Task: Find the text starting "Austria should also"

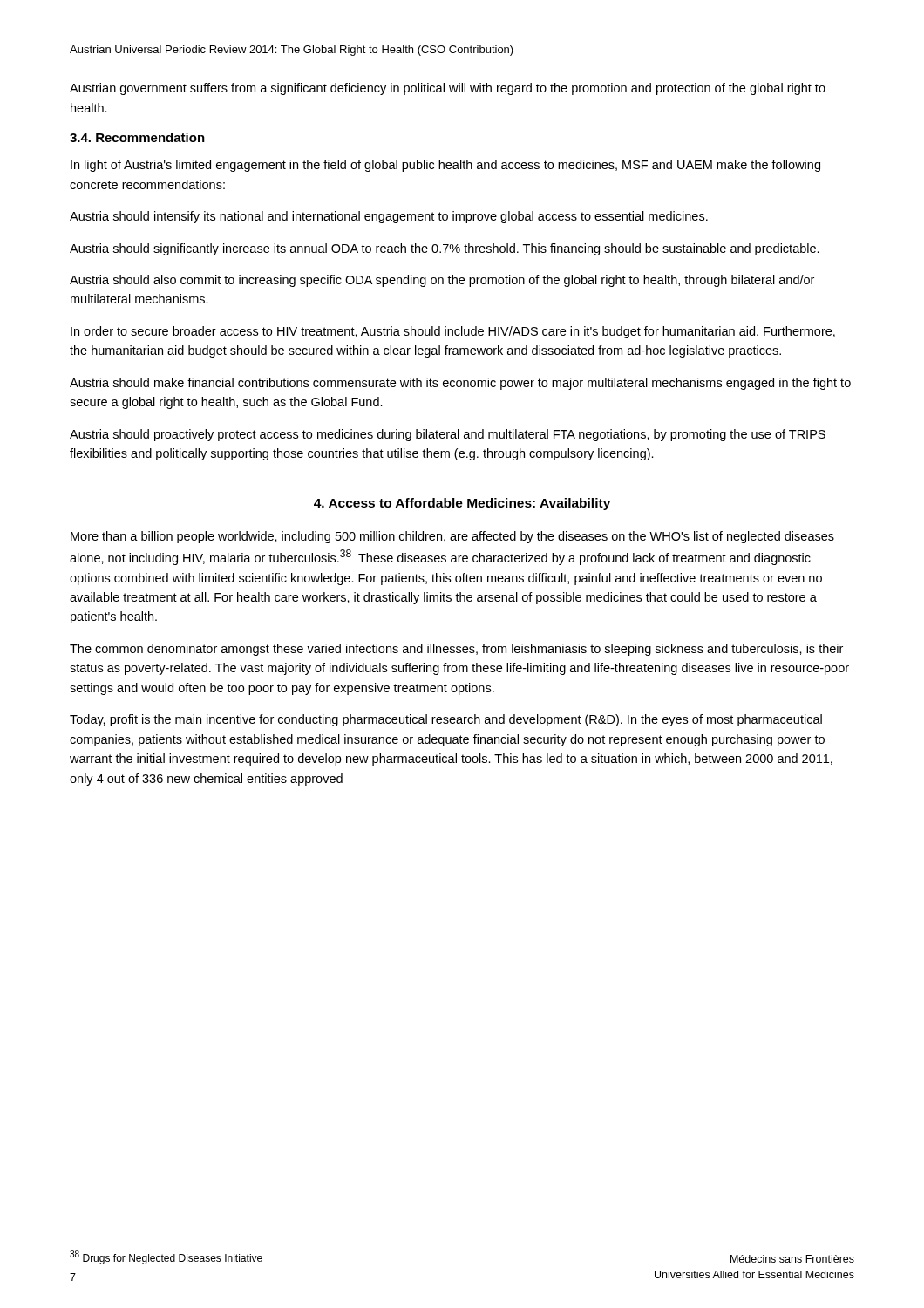Action: 442,290
